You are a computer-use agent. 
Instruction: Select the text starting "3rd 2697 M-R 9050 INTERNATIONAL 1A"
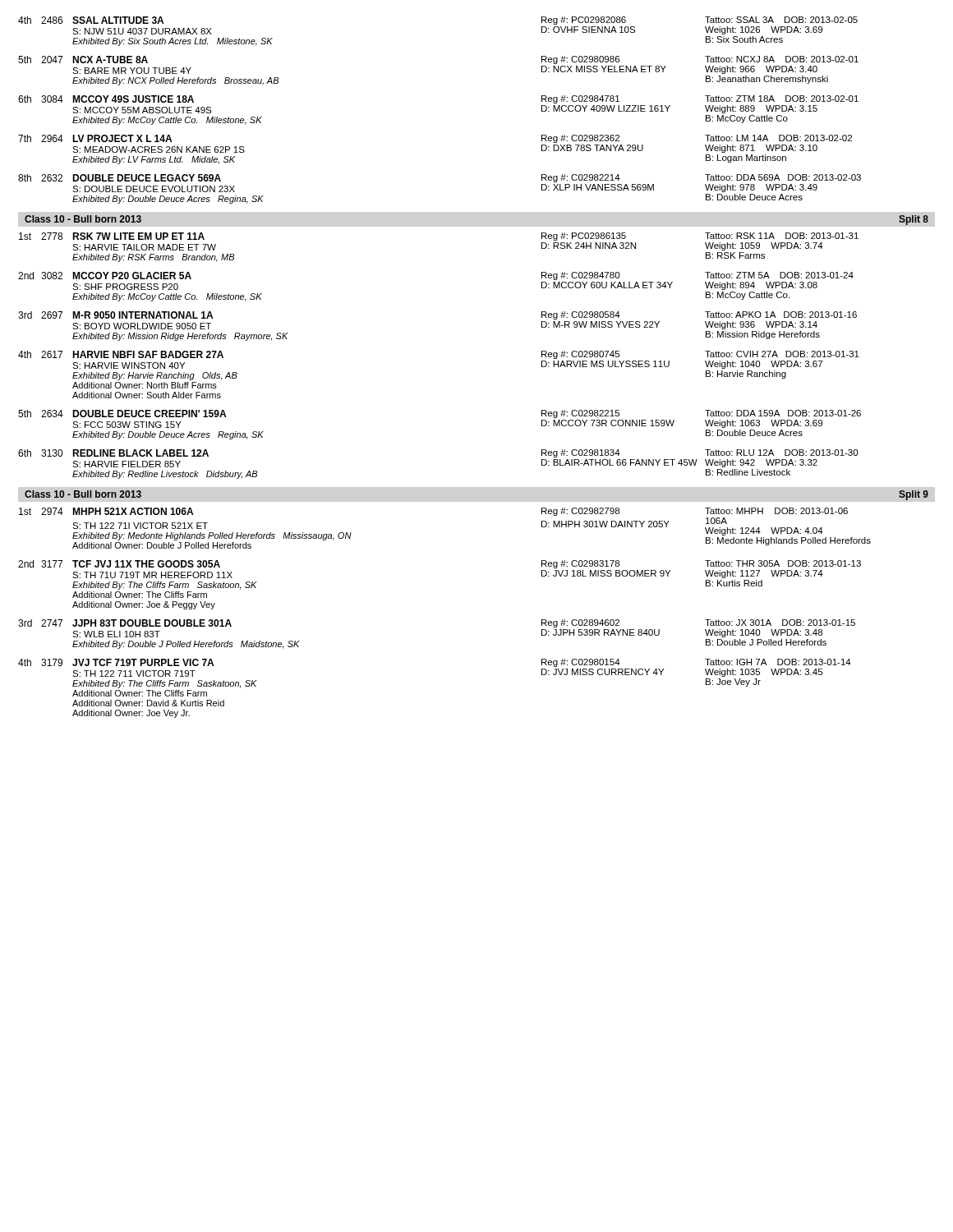pos(49,314)
